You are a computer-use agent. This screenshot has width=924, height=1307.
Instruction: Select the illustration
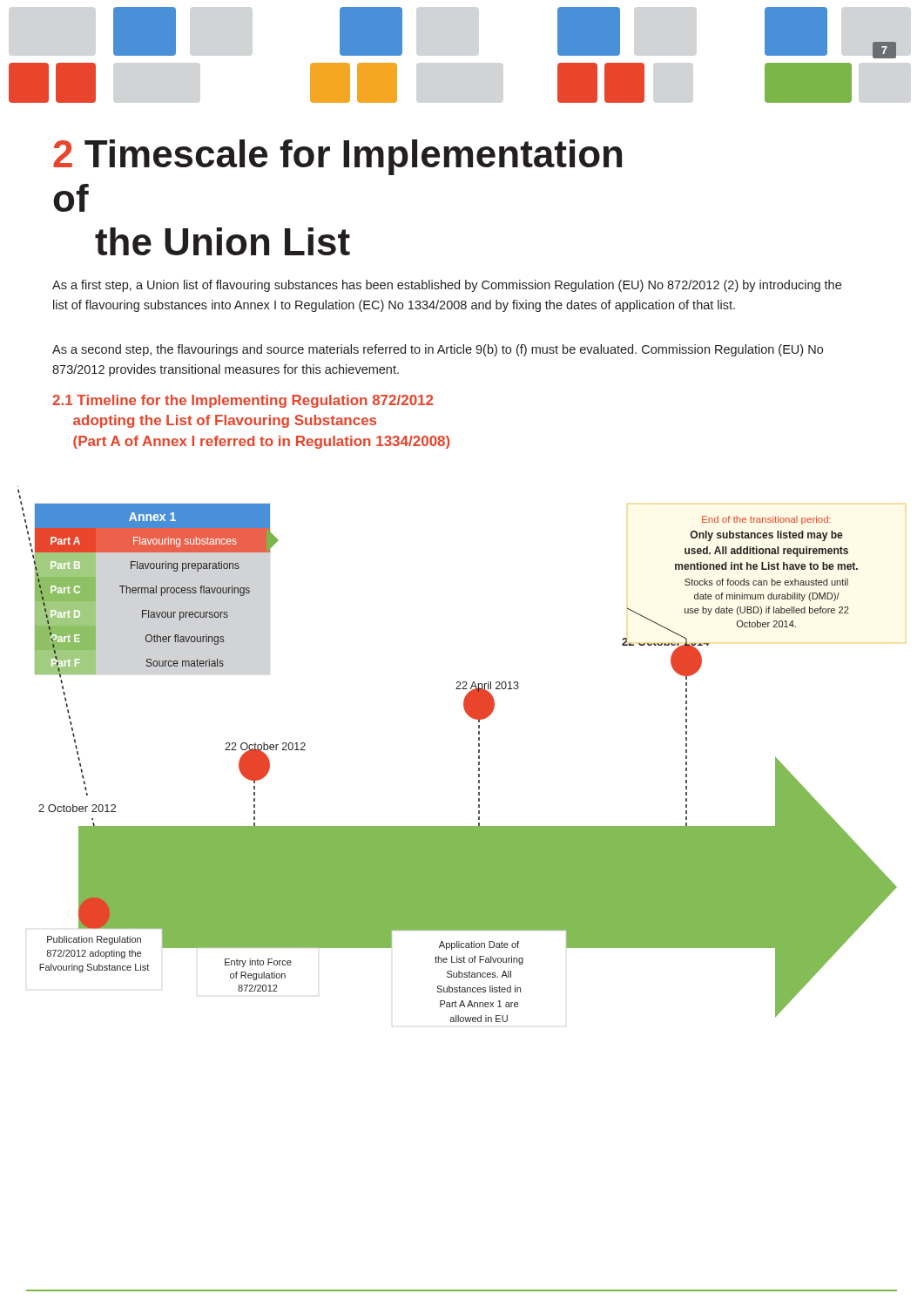click(x=462, y=56)
